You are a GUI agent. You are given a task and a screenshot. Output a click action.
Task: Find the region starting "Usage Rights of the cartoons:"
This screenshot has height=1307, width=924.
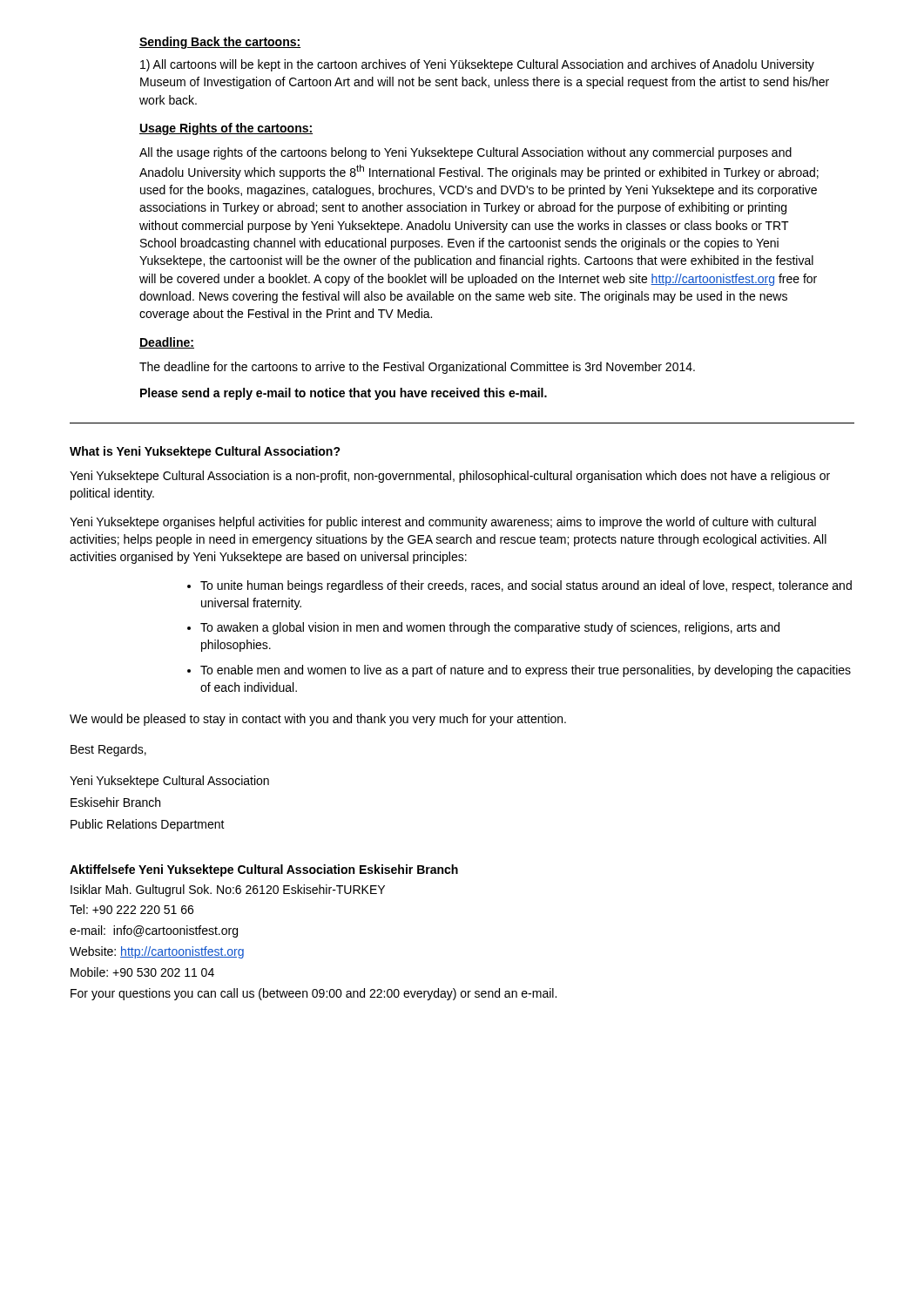[226, 128]
